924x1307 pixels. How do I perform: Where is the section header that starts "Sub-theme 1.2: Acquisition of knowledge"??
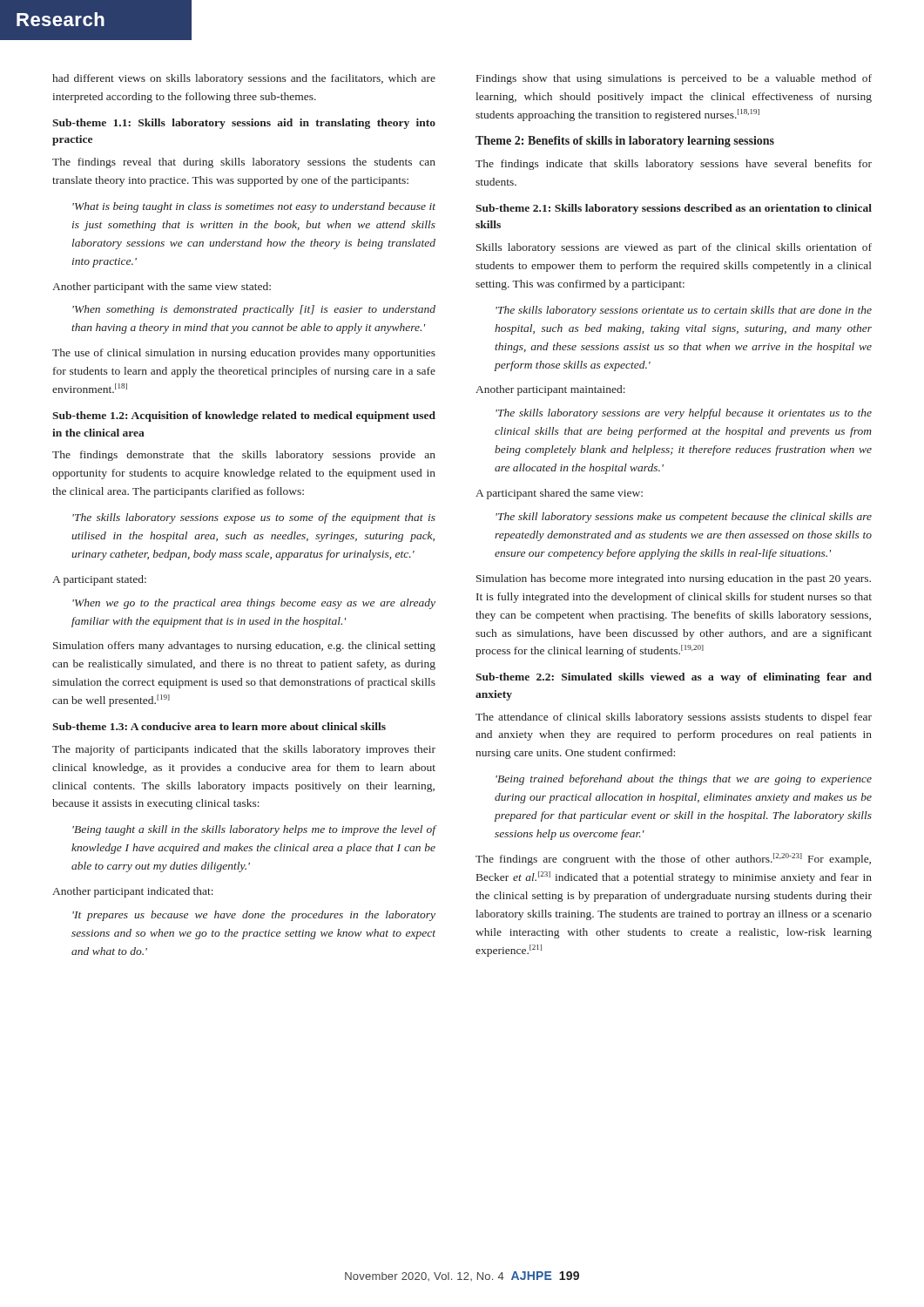click(x=244, y=424)
